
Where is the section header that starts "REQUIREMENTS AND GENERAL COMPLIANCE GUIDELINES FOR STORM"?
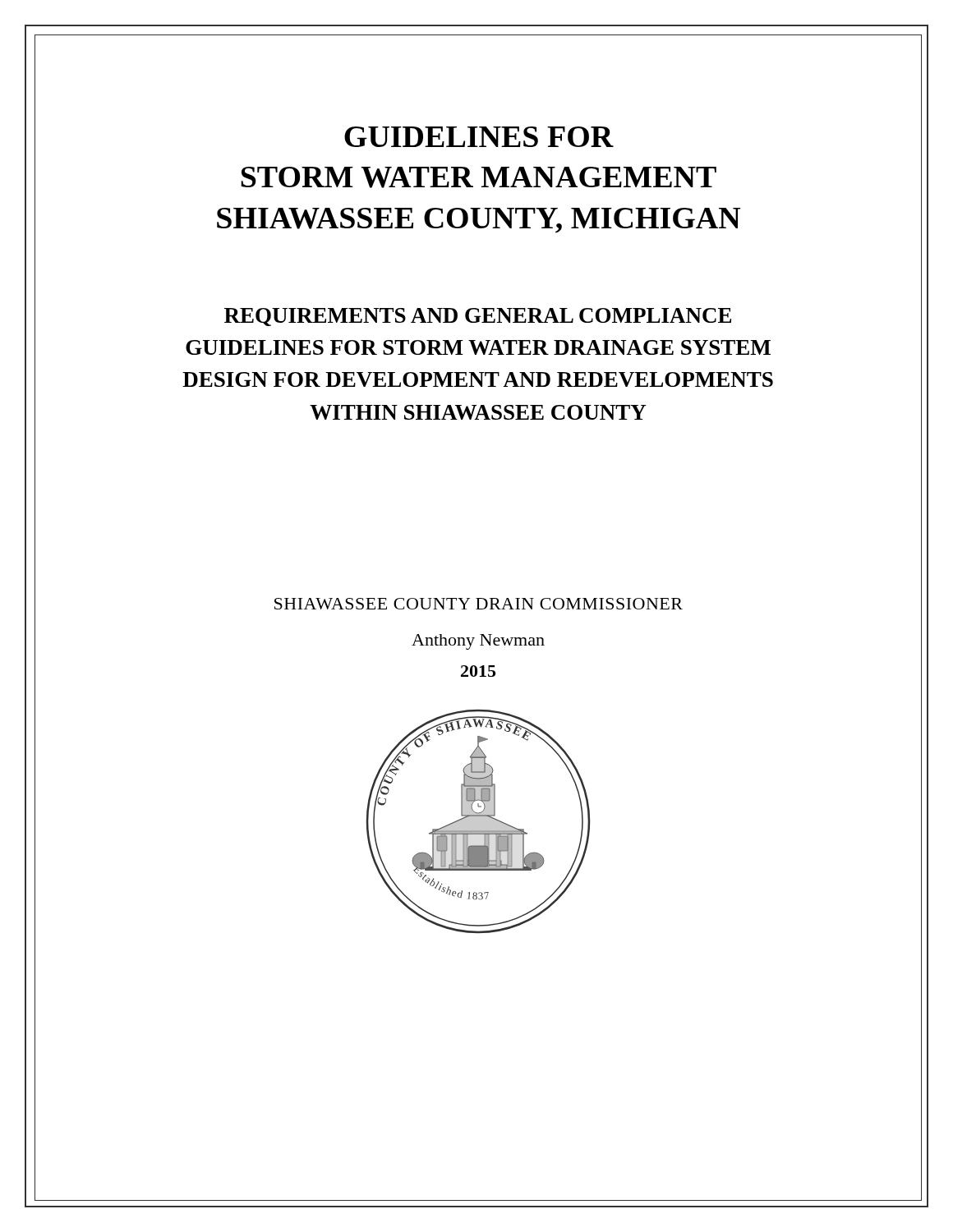tap(478, 364)
